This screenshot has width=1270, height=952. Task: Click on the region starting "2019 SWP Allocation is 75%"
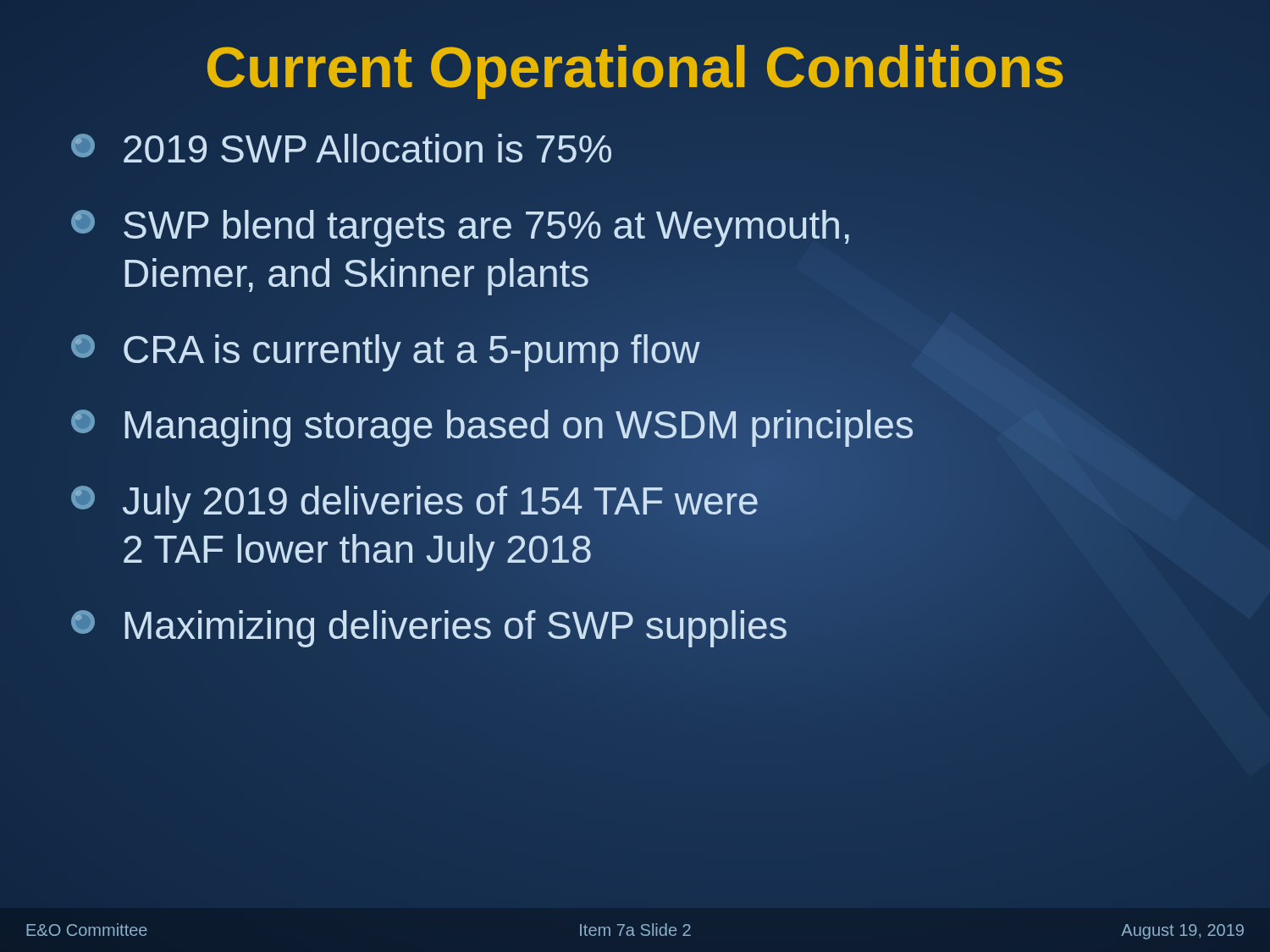(x=341, y=148)
